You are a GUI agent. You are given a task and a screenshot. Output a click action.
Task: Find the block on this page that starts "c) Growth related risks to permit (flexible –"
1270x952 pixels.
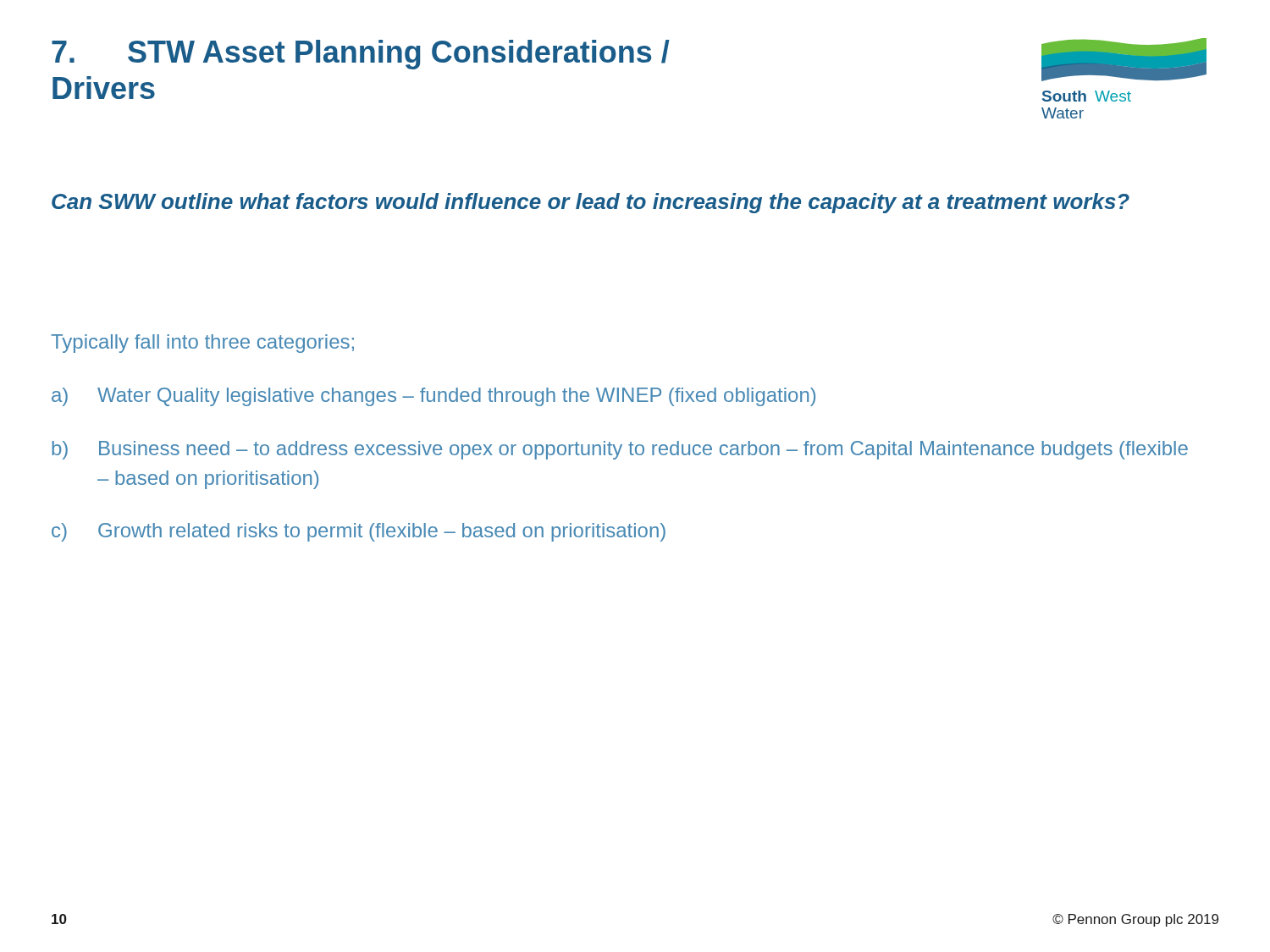click(x=627, y=531)
